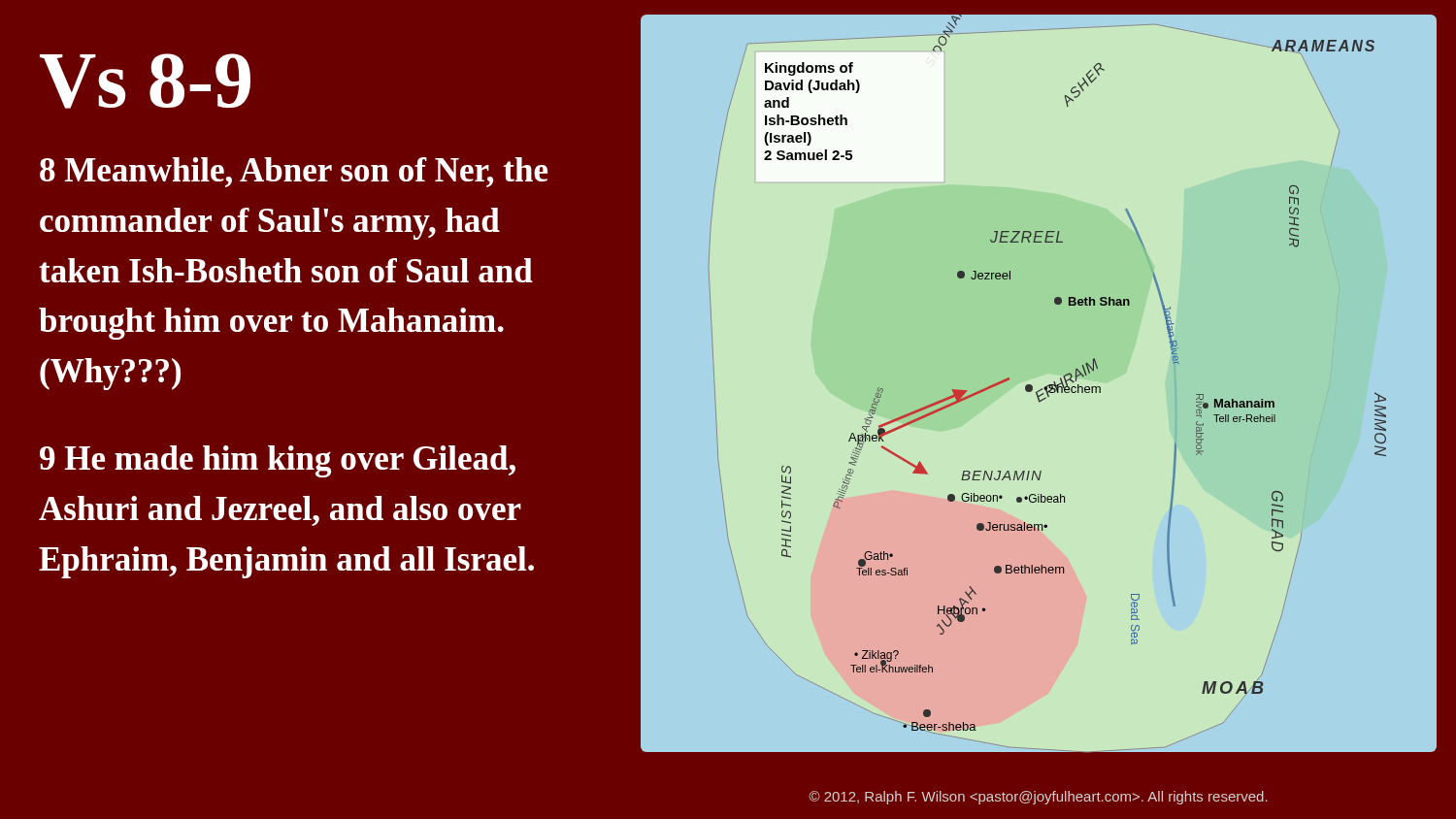The height and width of the screenshot is (819, 1456).
Task: Point to the block starting "8 Meanwhile, Abner son of Ner, the"
Action: click(x=294, y=271)
